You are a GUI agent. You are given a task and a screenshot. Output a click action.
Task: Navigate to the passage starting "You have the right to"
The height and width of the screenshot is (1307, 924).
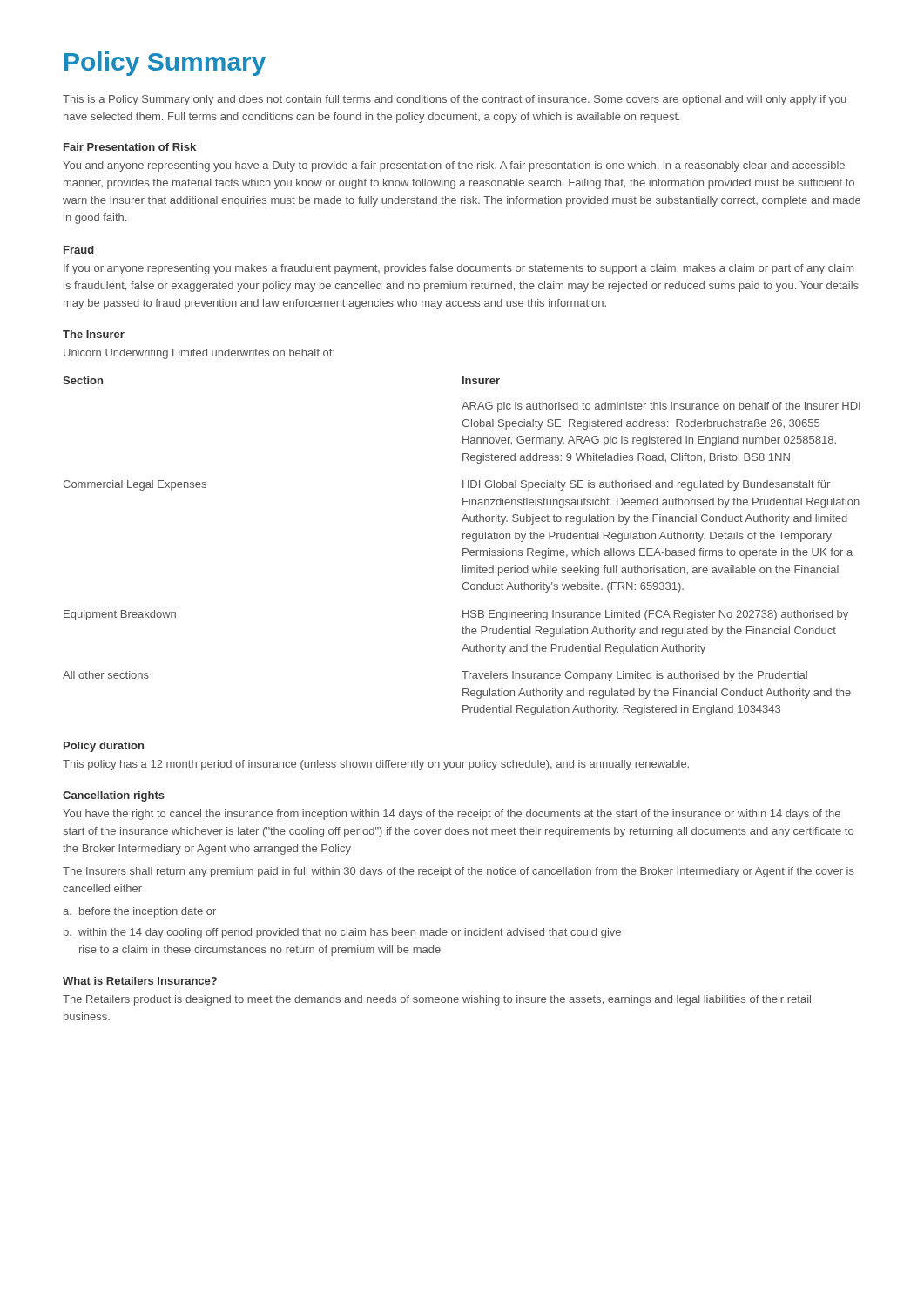(452, 815)
